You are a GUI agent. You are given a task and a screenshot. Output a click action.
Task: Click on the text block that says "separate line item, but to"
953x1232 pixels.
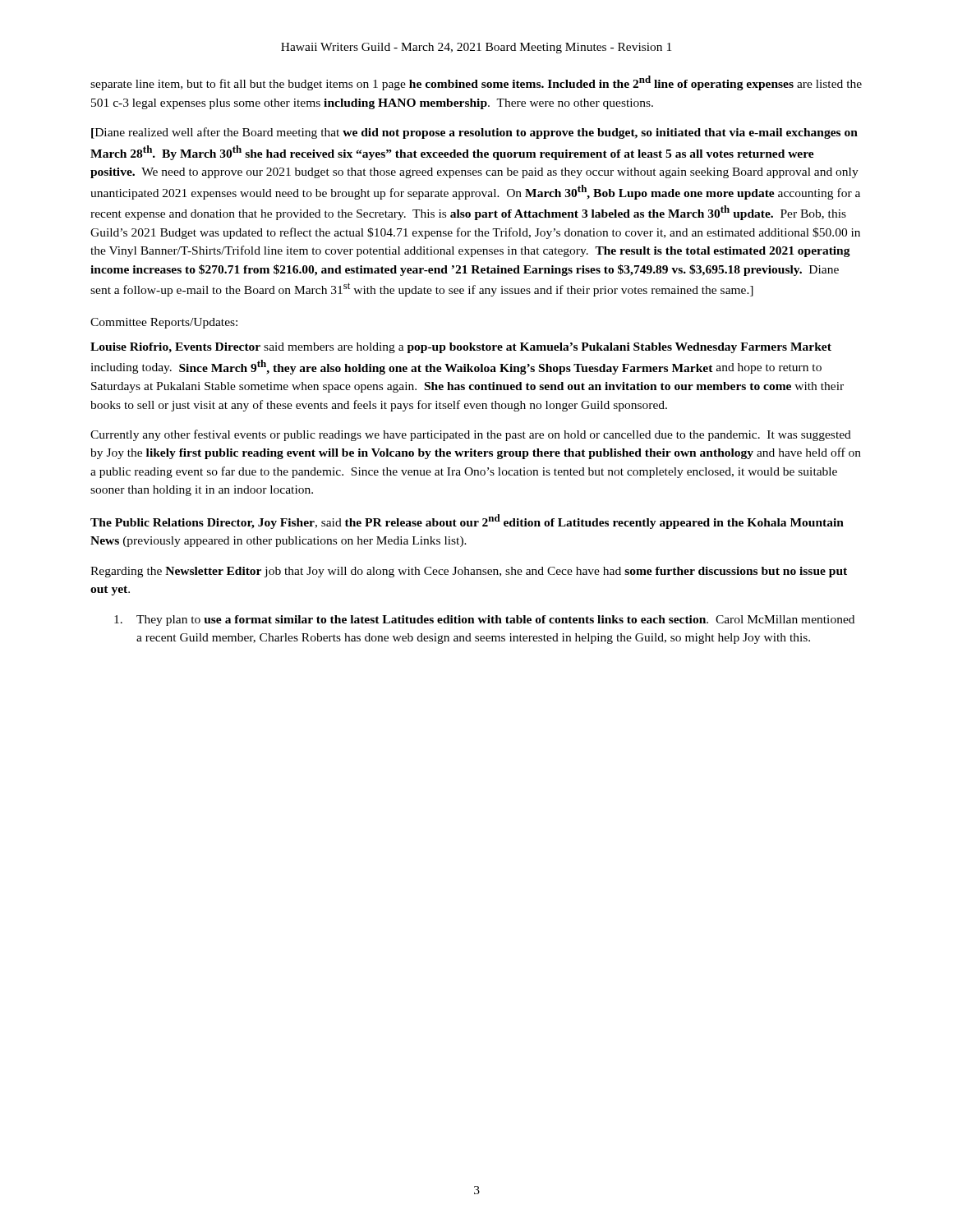point(476,91)
